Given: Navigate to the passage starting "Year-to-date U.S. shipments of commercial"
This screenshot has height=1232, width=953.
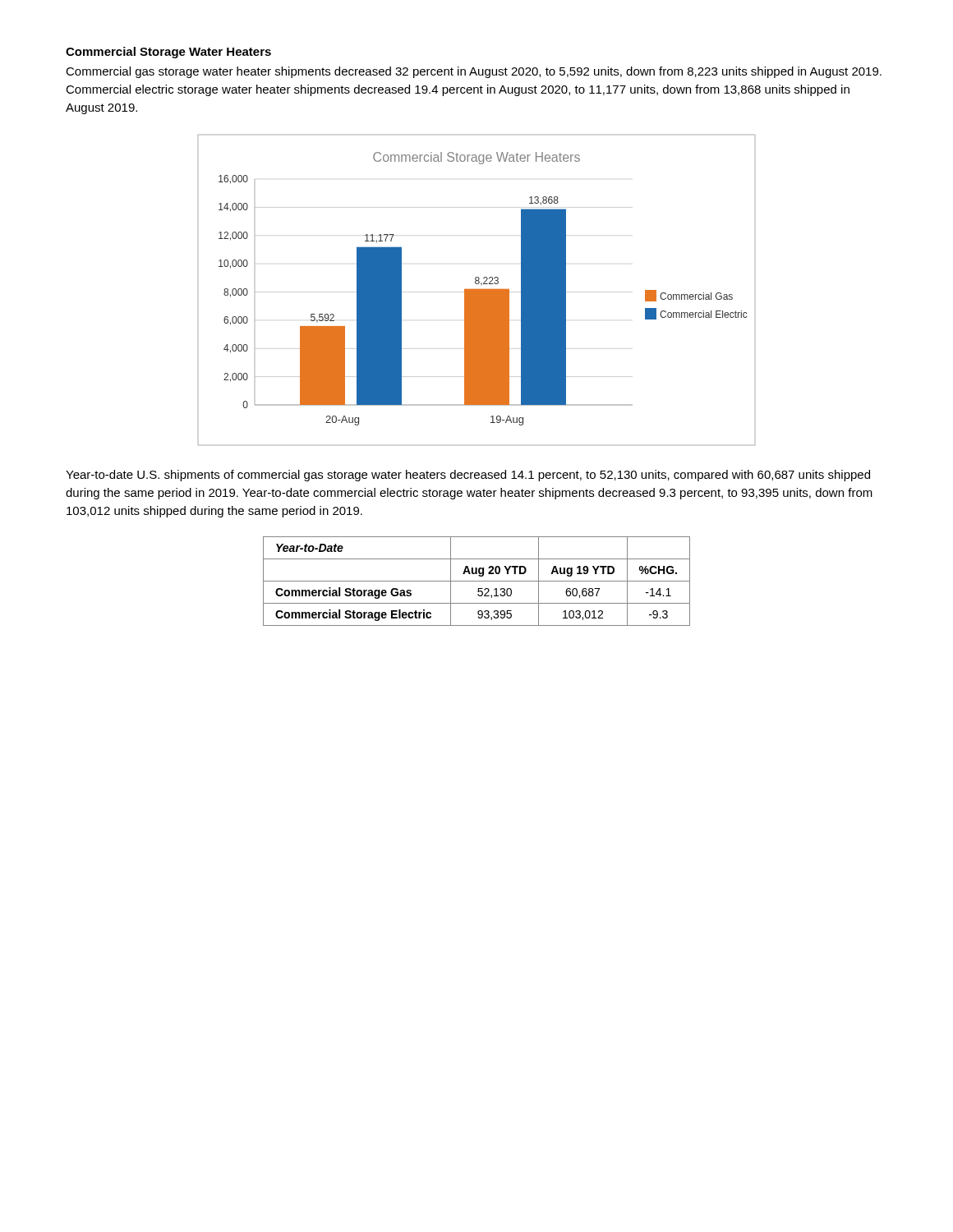Looking at the screenshot, I should click(x=469, y=492).
